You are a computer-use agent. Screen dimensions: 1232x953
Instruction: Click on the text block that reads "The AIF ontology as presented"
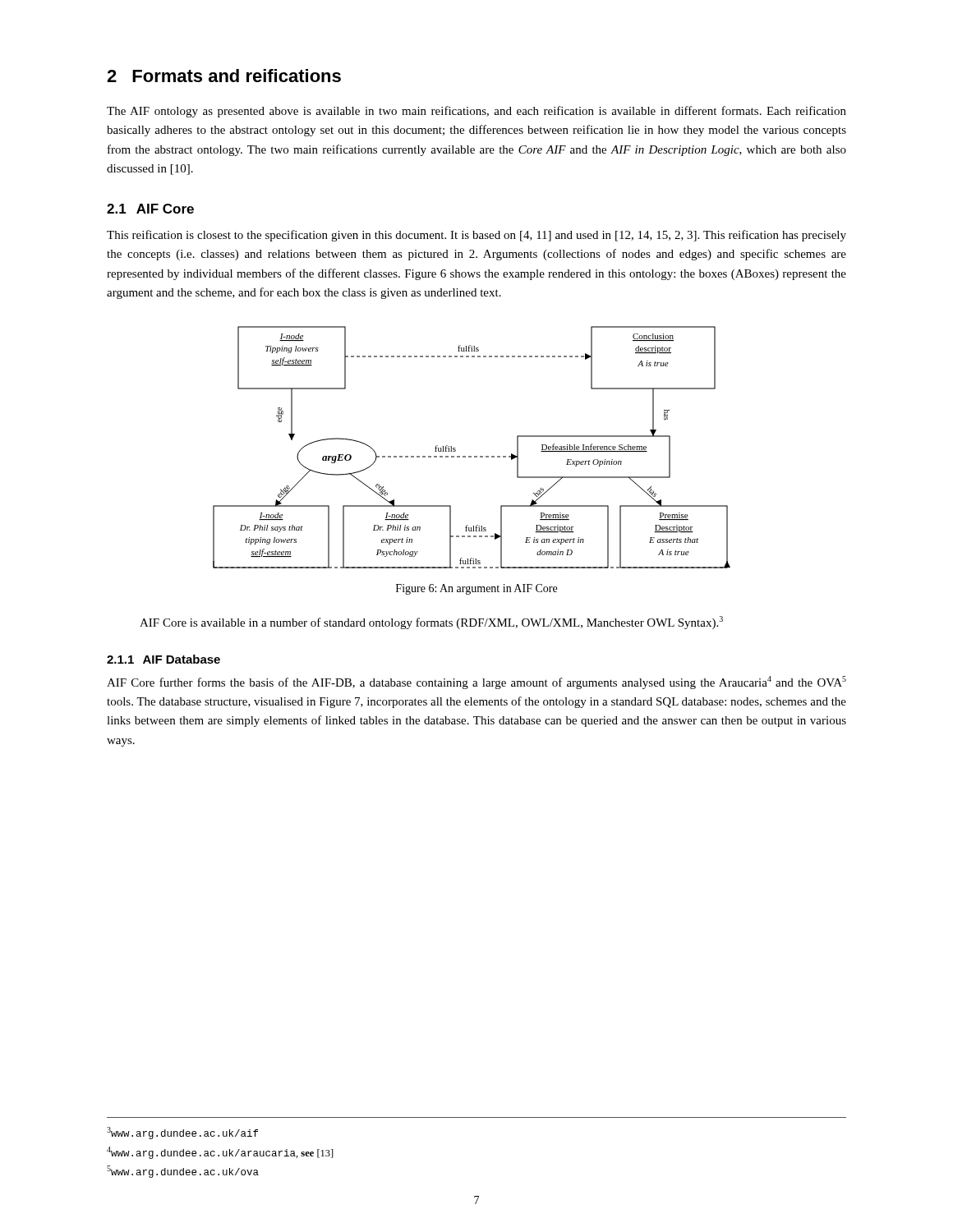point(476,140)
